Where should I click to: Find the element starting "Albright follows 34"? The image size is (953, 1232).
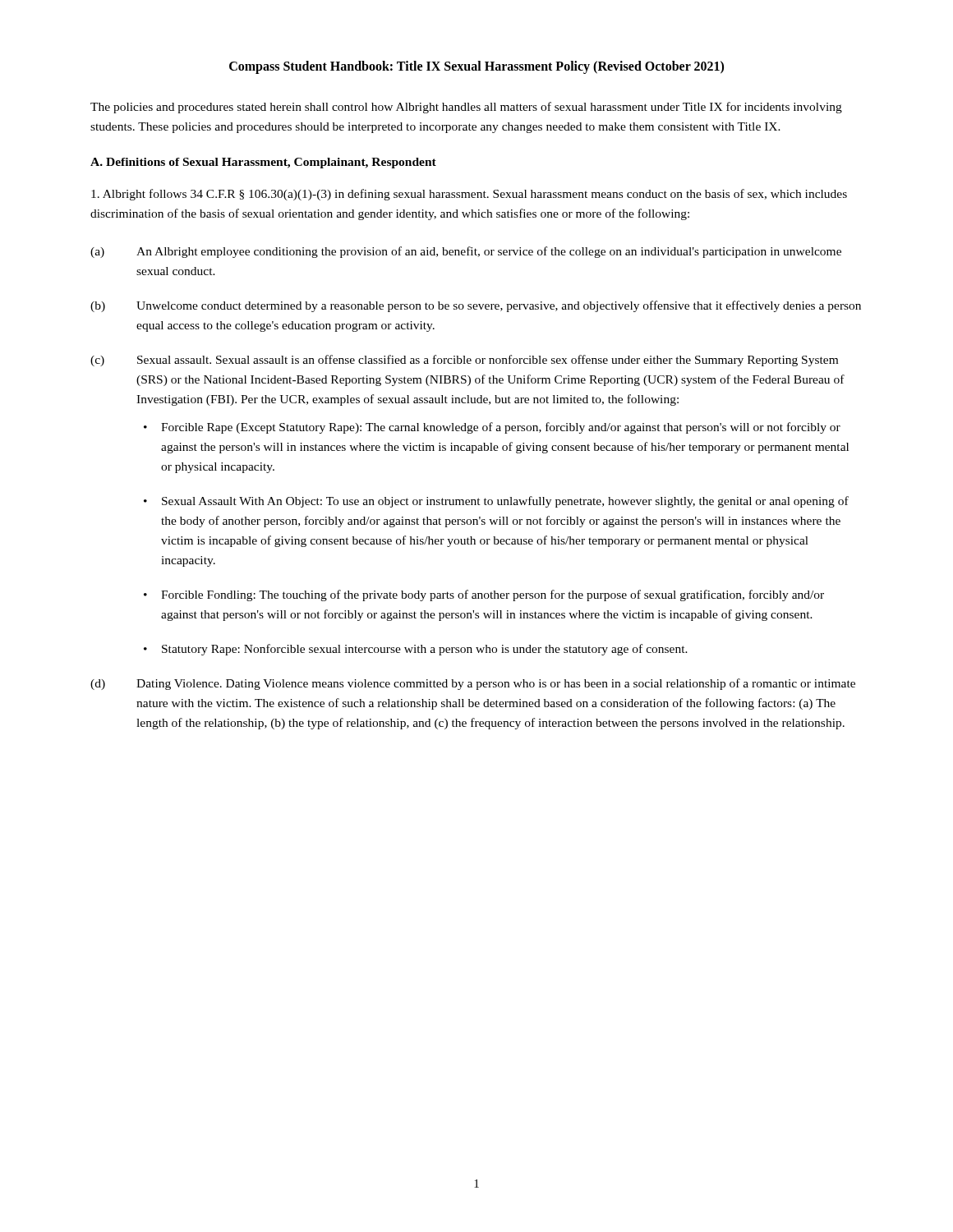tap(469, 203)
